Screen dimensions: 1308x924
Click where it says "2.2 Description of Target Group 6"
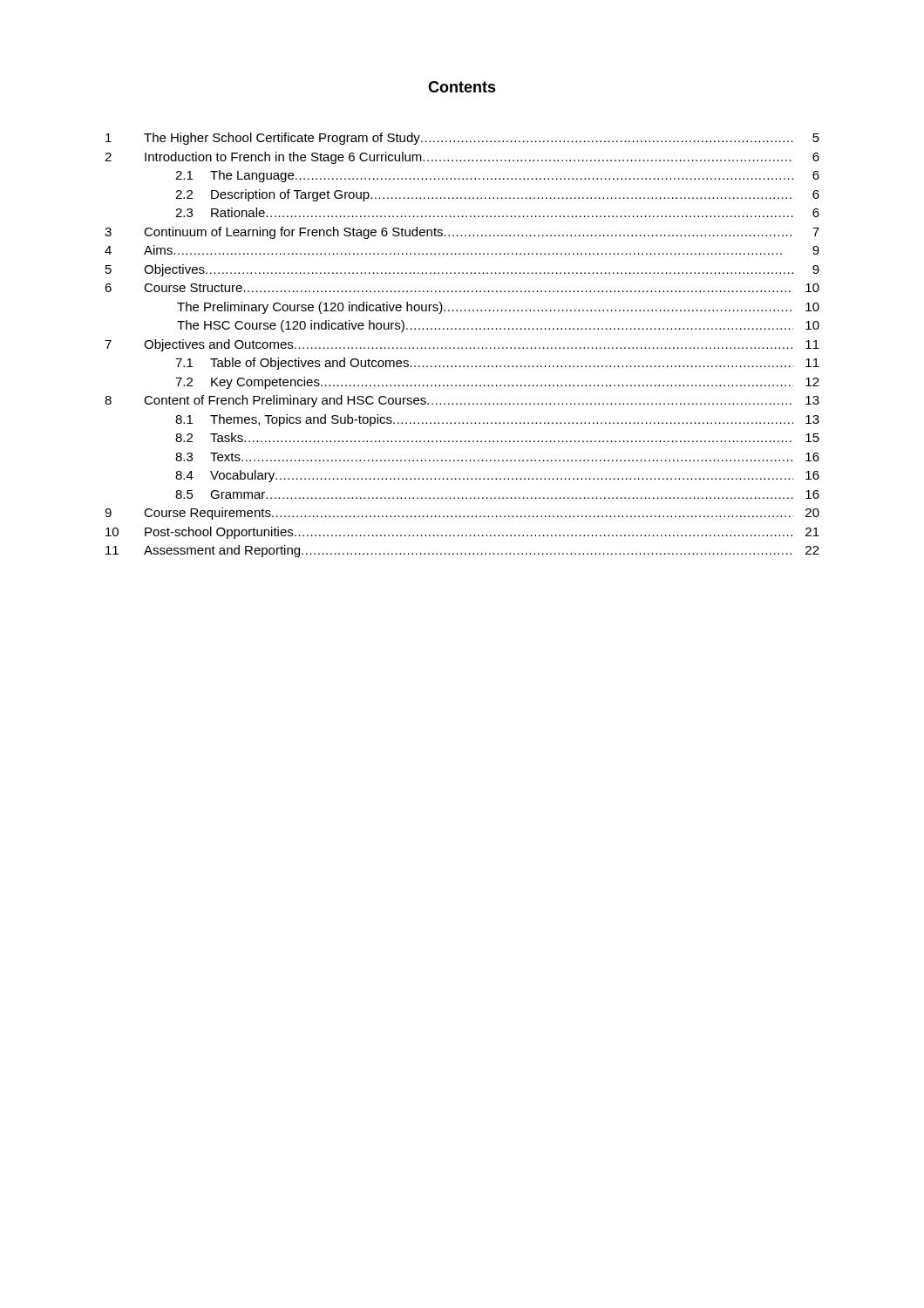[462, 195]
